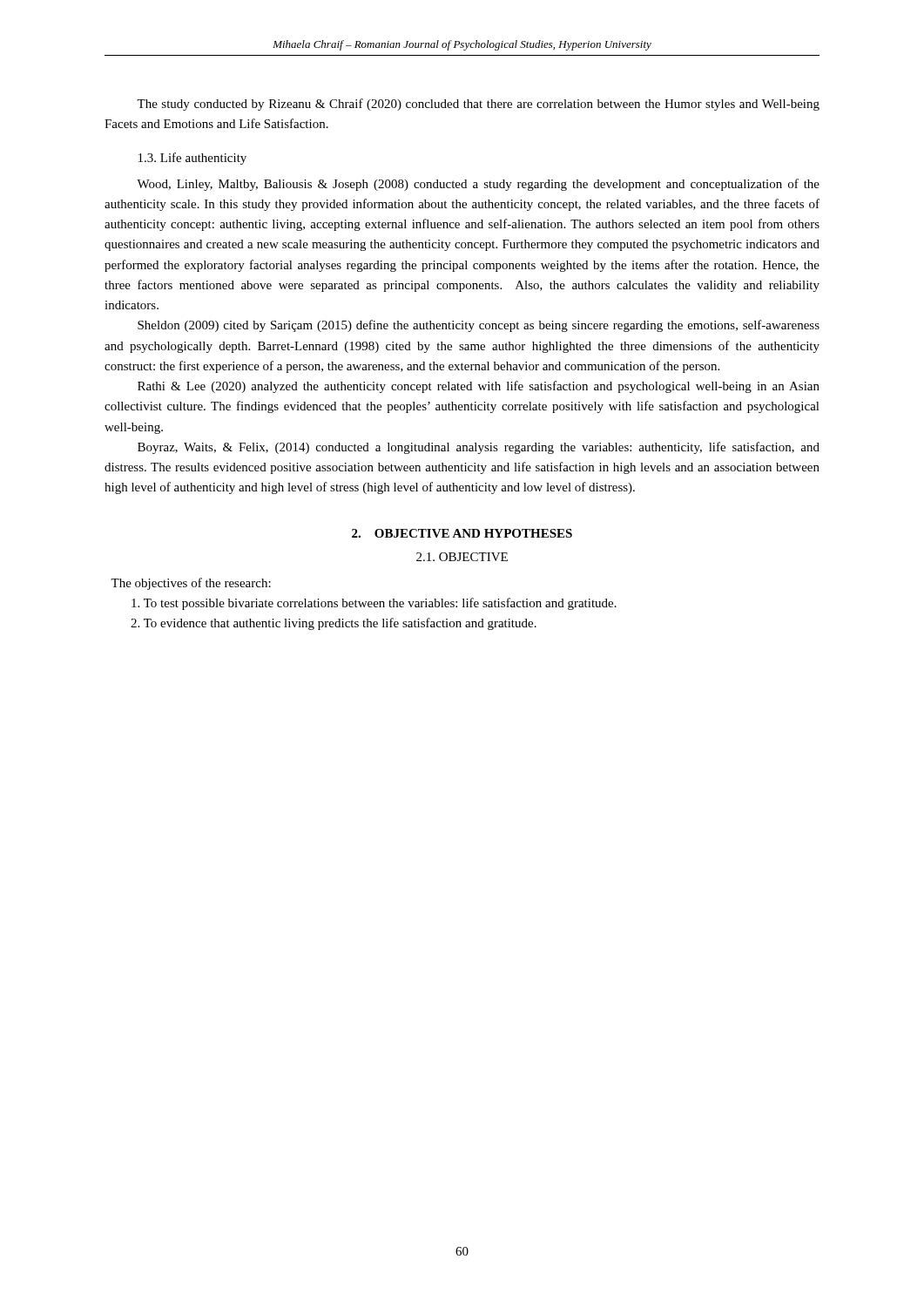Where is the passage that starts "To test possible"?

point(475,603)
